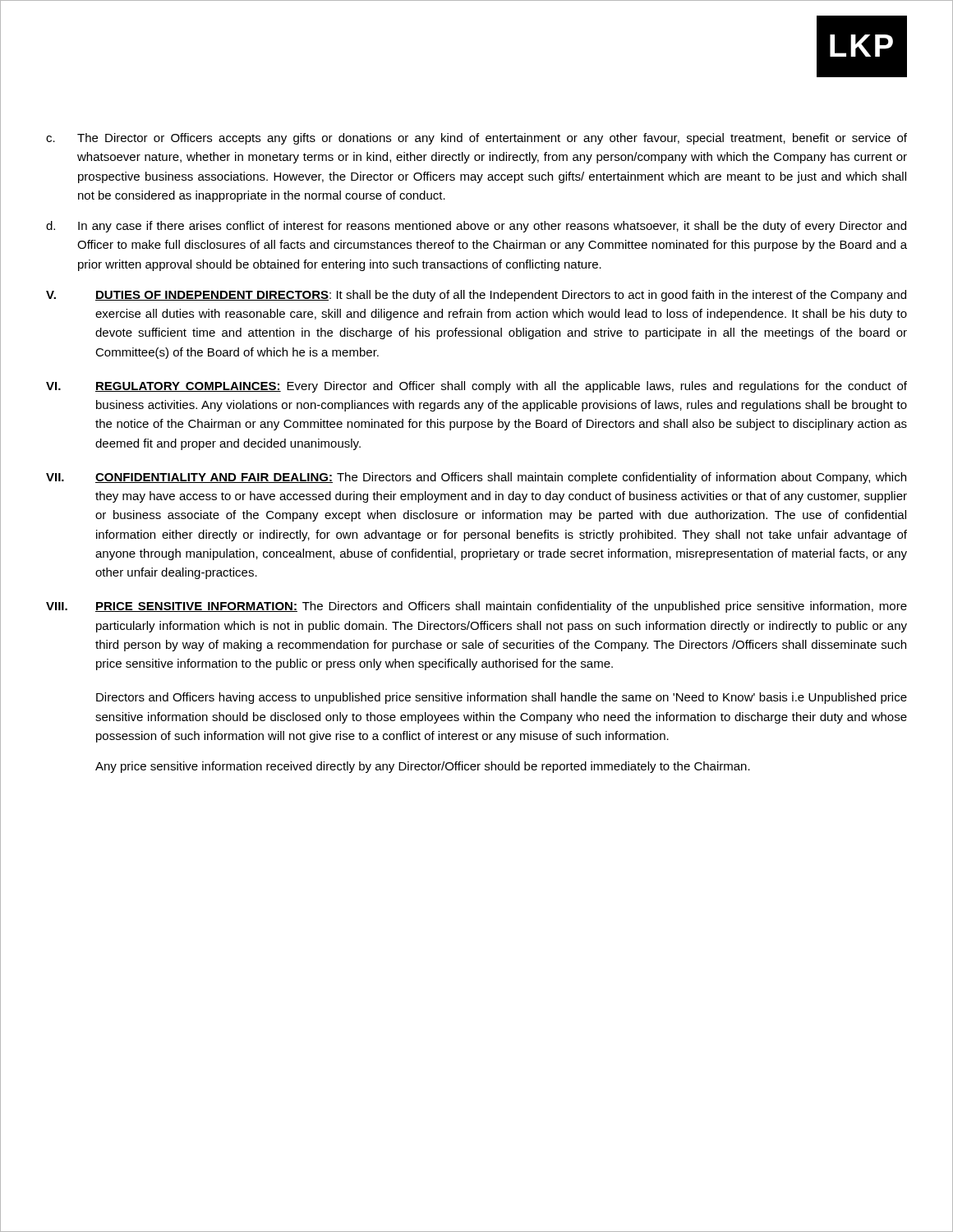
Task: Point to the element starting "VI. REGULATORY COMPLAINCES: Every"
Action: tap(476, 414)
